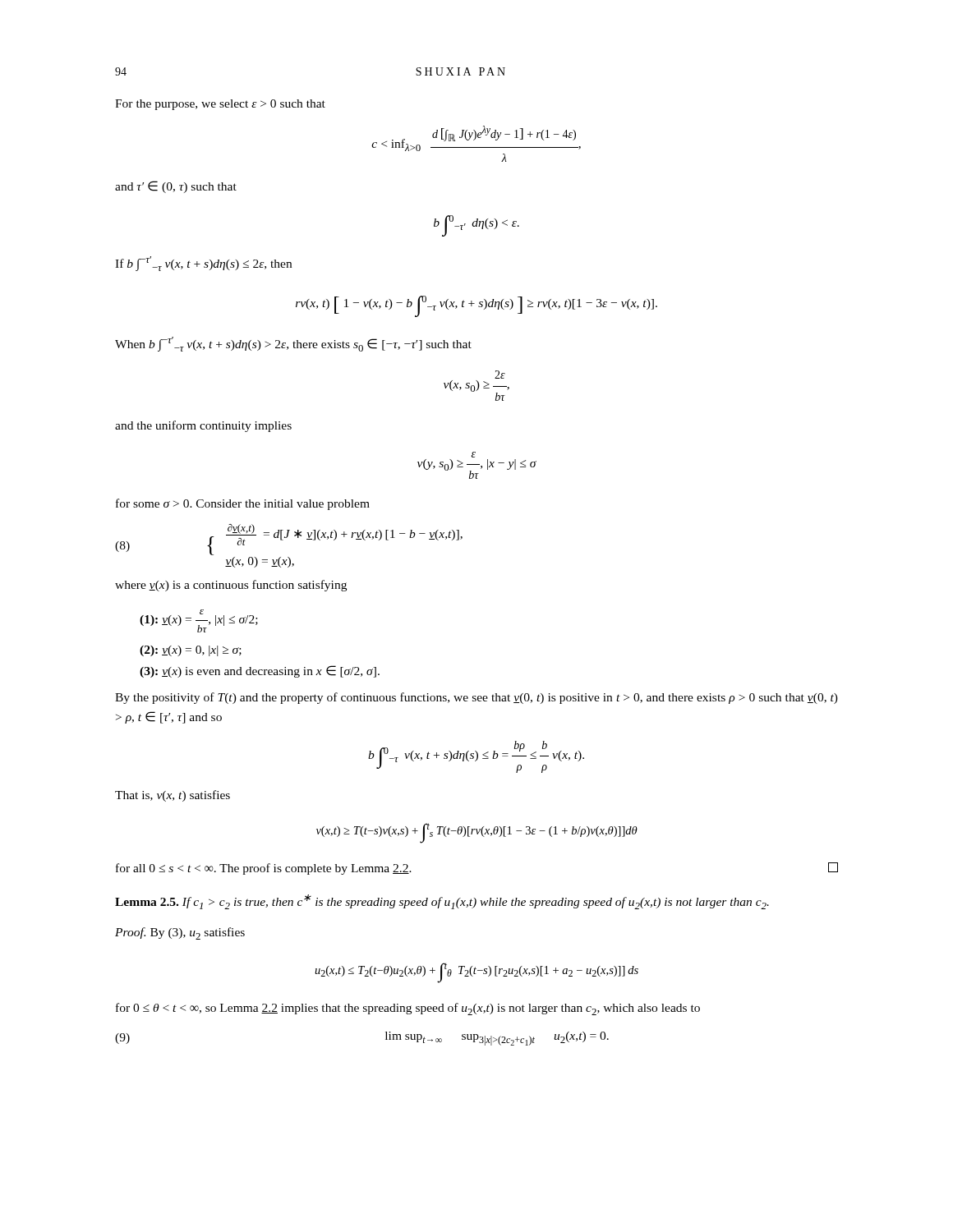Screen dimensions: 1232x953
Task: Where is the passage that starts "(3): v(x) is even and decreasing in"?
Action: pyautogui.click(x=260, y=671)
